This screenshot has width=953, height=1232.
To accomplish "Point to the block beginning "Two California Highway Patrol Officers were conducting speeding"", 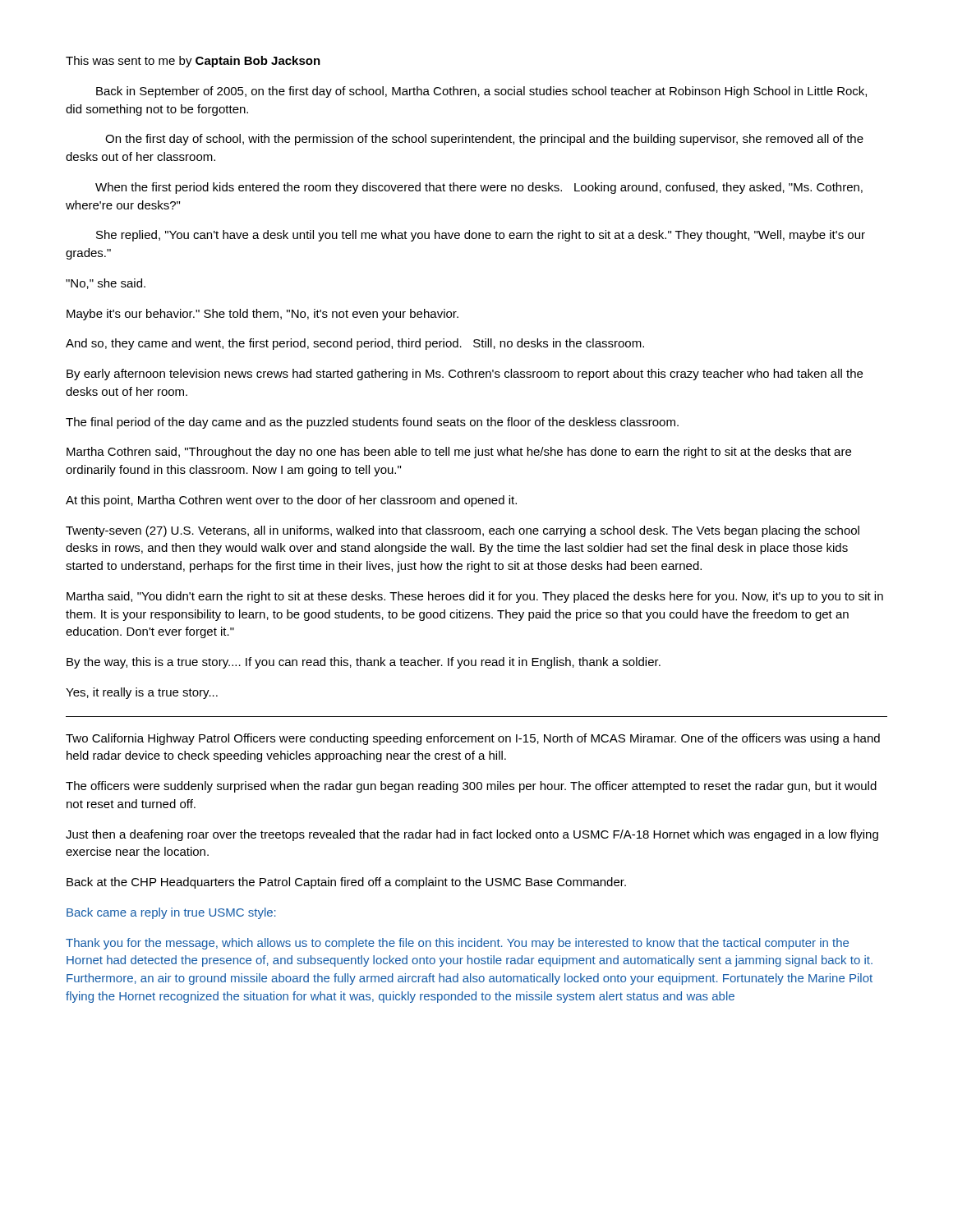I will coord(476,747).
